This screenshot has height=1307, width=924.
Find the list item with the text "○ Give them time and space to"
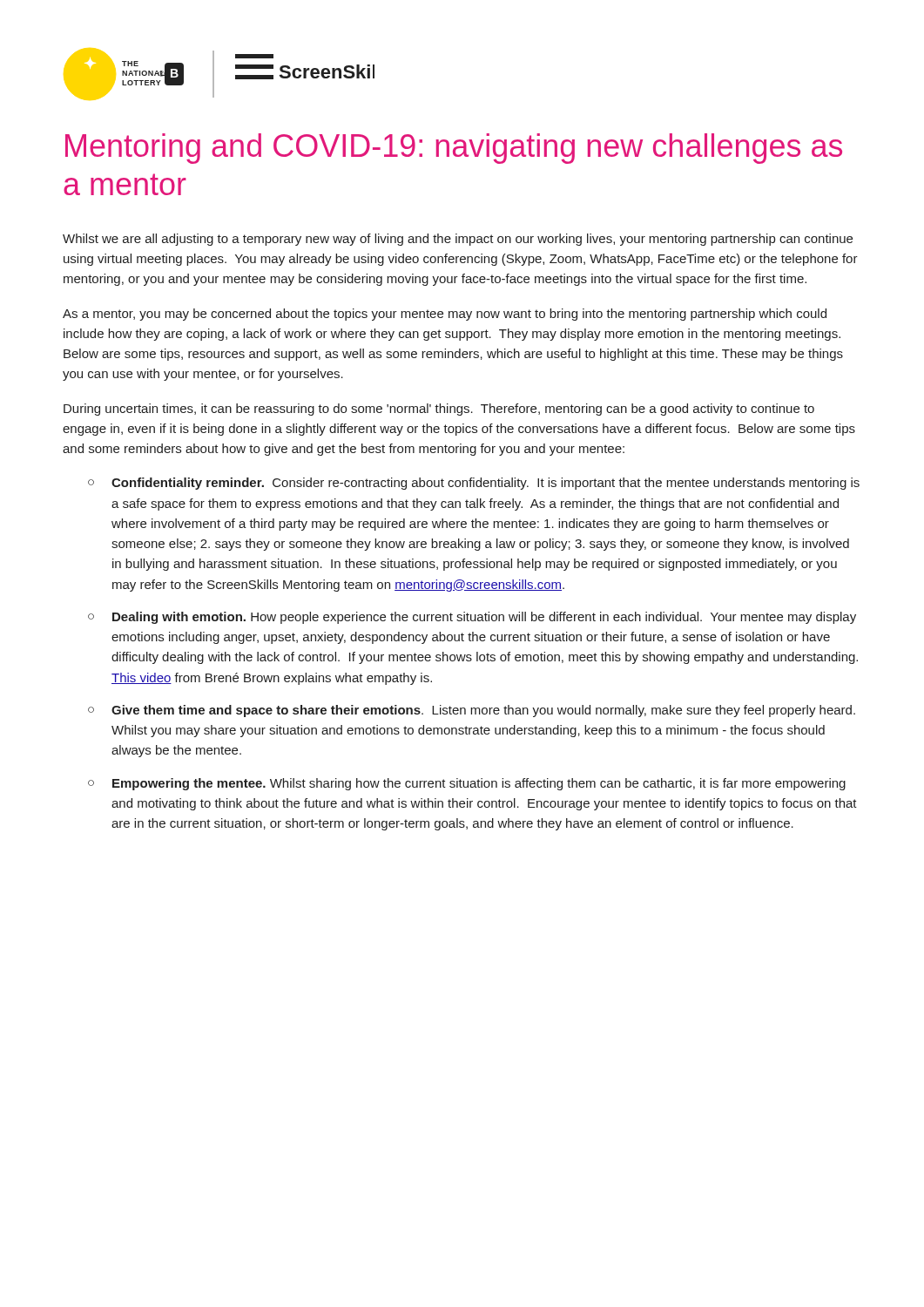pyautogui.click(x=474, y=730)
